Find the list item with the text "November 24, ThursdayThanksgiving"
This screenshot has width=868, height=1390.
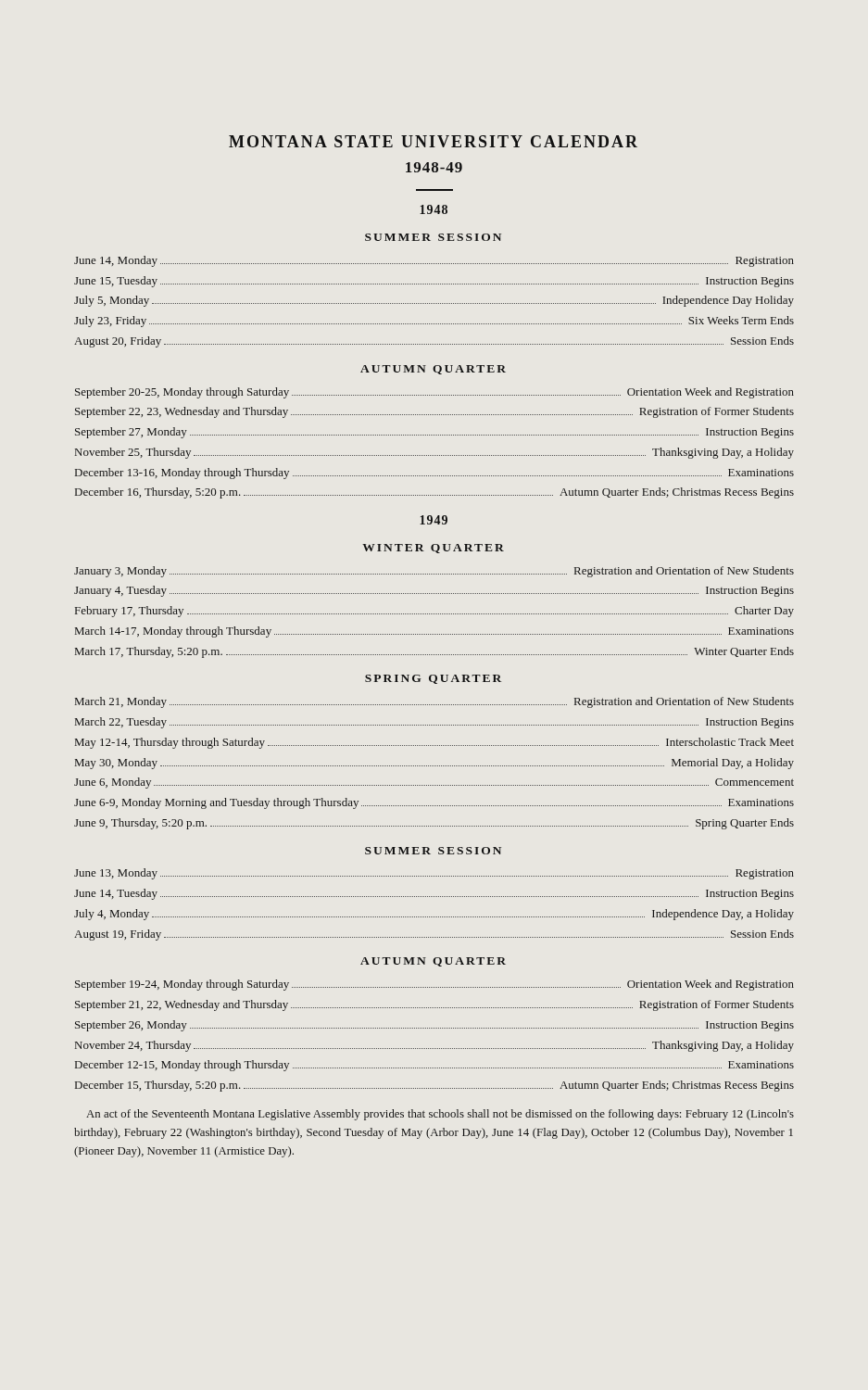[434, 1044]
